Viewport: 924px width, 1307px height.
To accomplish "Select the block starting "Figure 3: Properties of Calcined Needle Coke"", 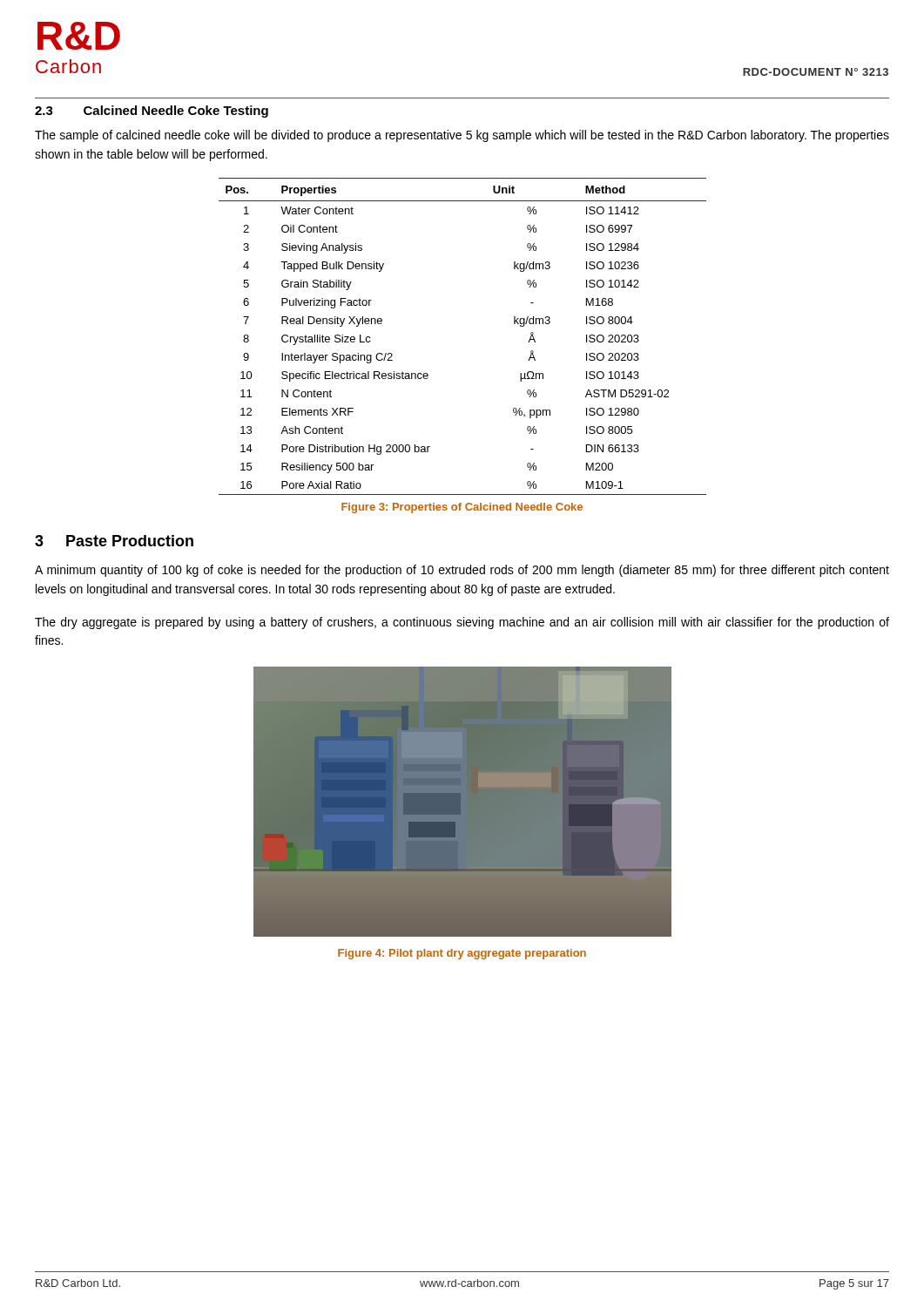I will (462, 507).
